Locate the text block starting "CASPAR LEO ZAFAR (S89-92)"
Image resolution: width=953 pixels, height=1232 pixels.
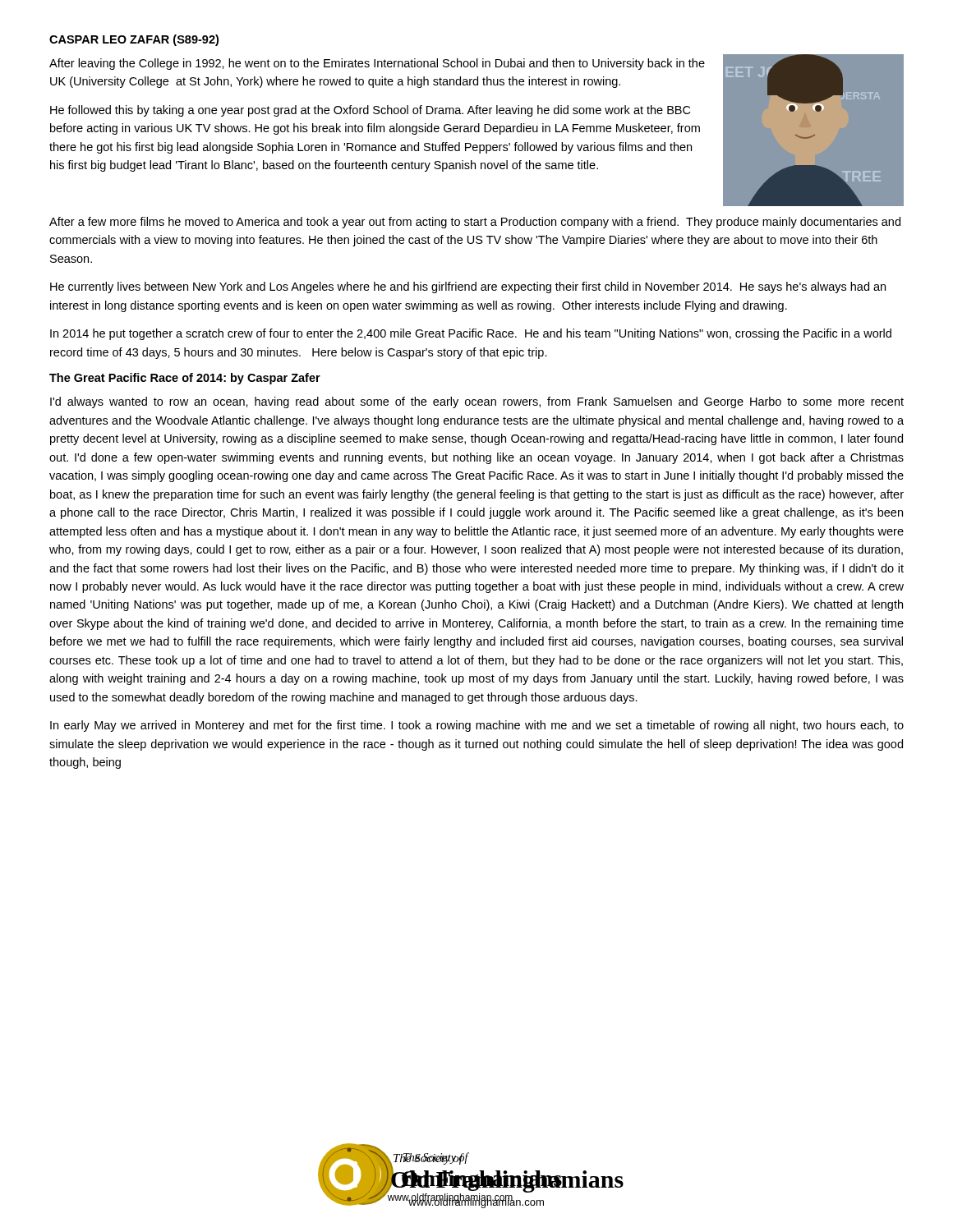pyautogui.click(x=134, y=39)
